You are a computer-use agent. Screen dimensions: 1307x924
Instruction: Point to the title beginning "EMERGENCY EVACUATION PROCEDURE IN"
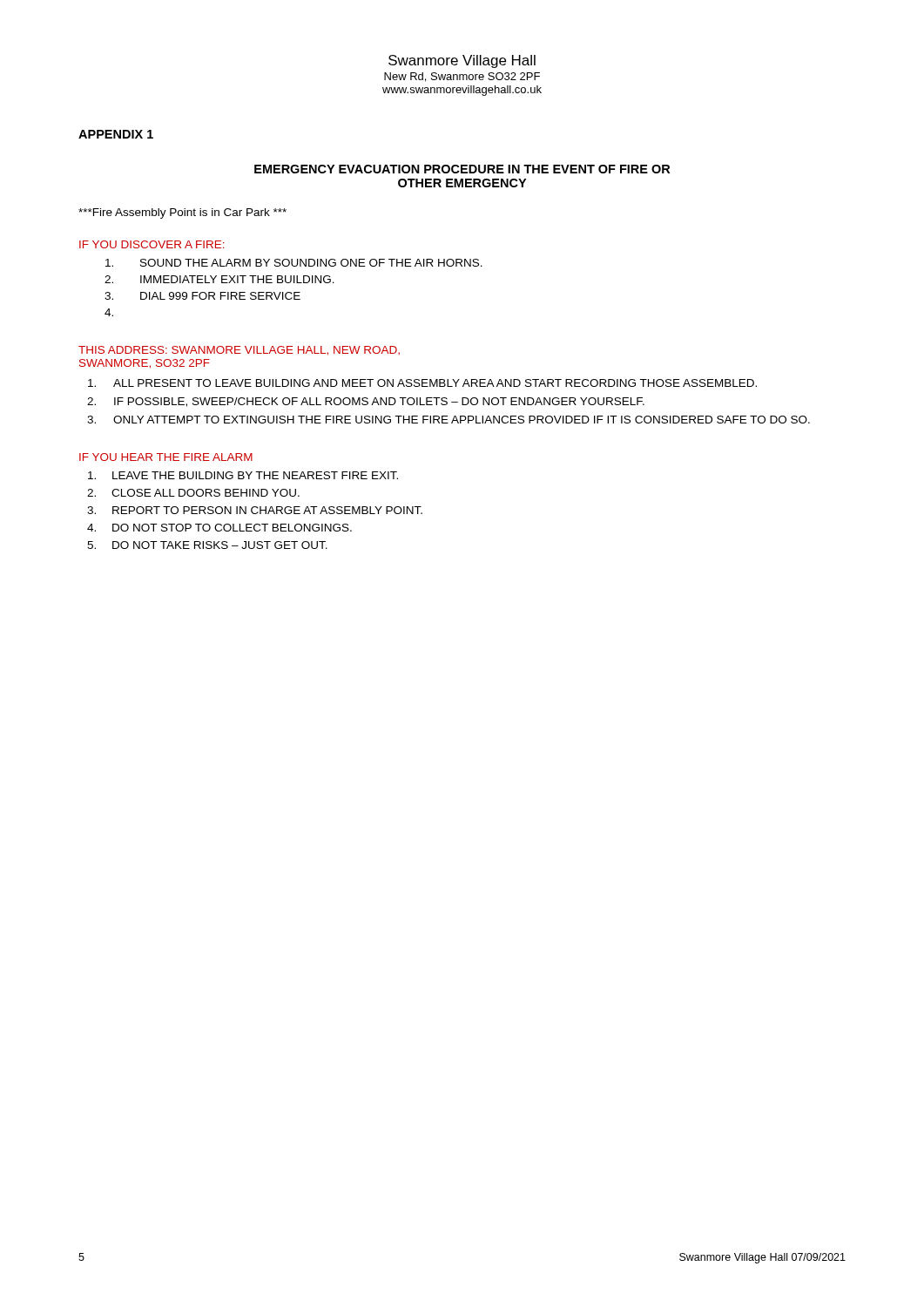(x=462, y=176)
